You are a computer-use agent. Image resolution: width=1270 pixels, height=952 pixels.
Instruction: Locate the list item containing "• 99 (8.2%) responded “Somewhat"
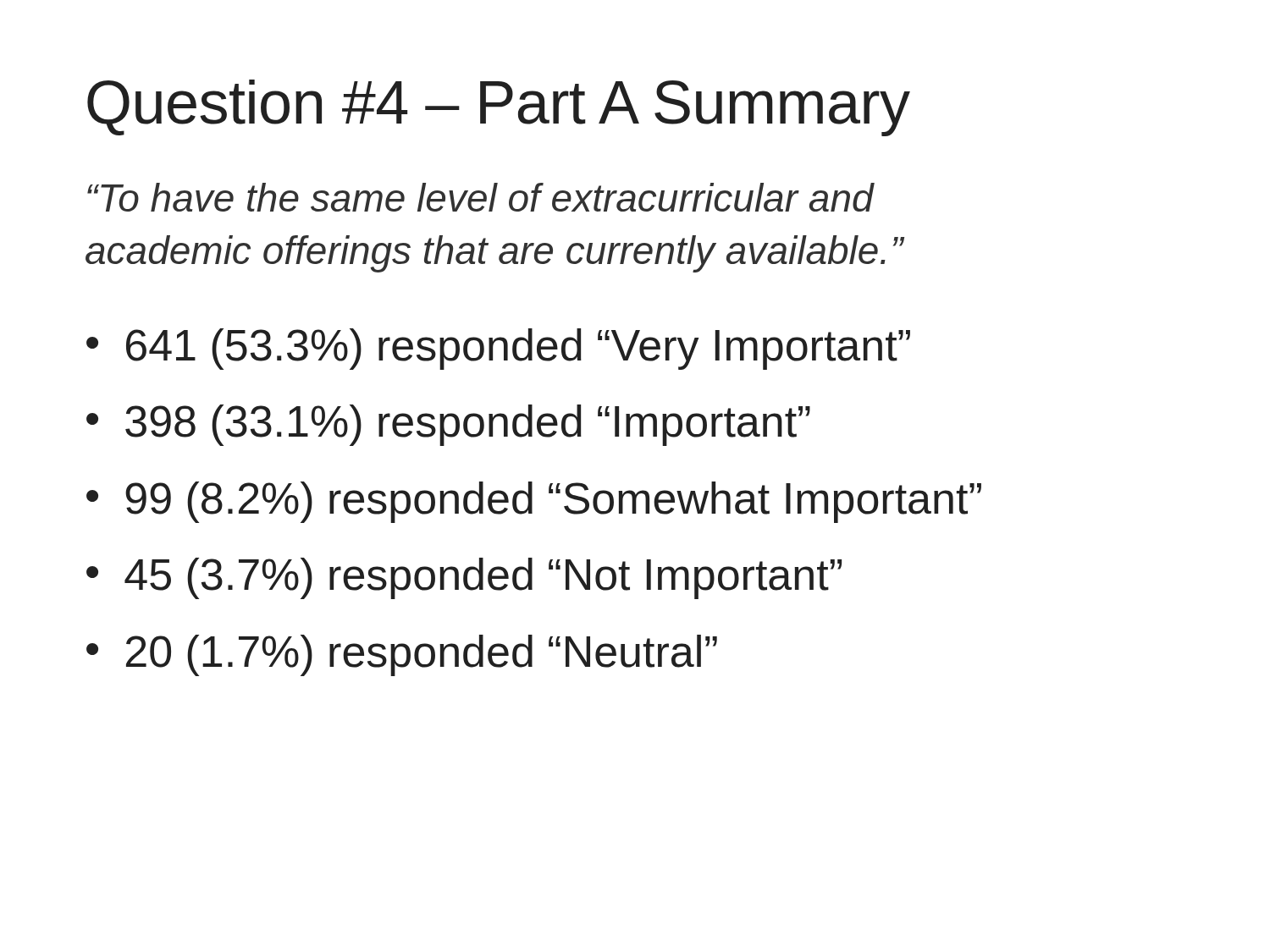point(534,498)
